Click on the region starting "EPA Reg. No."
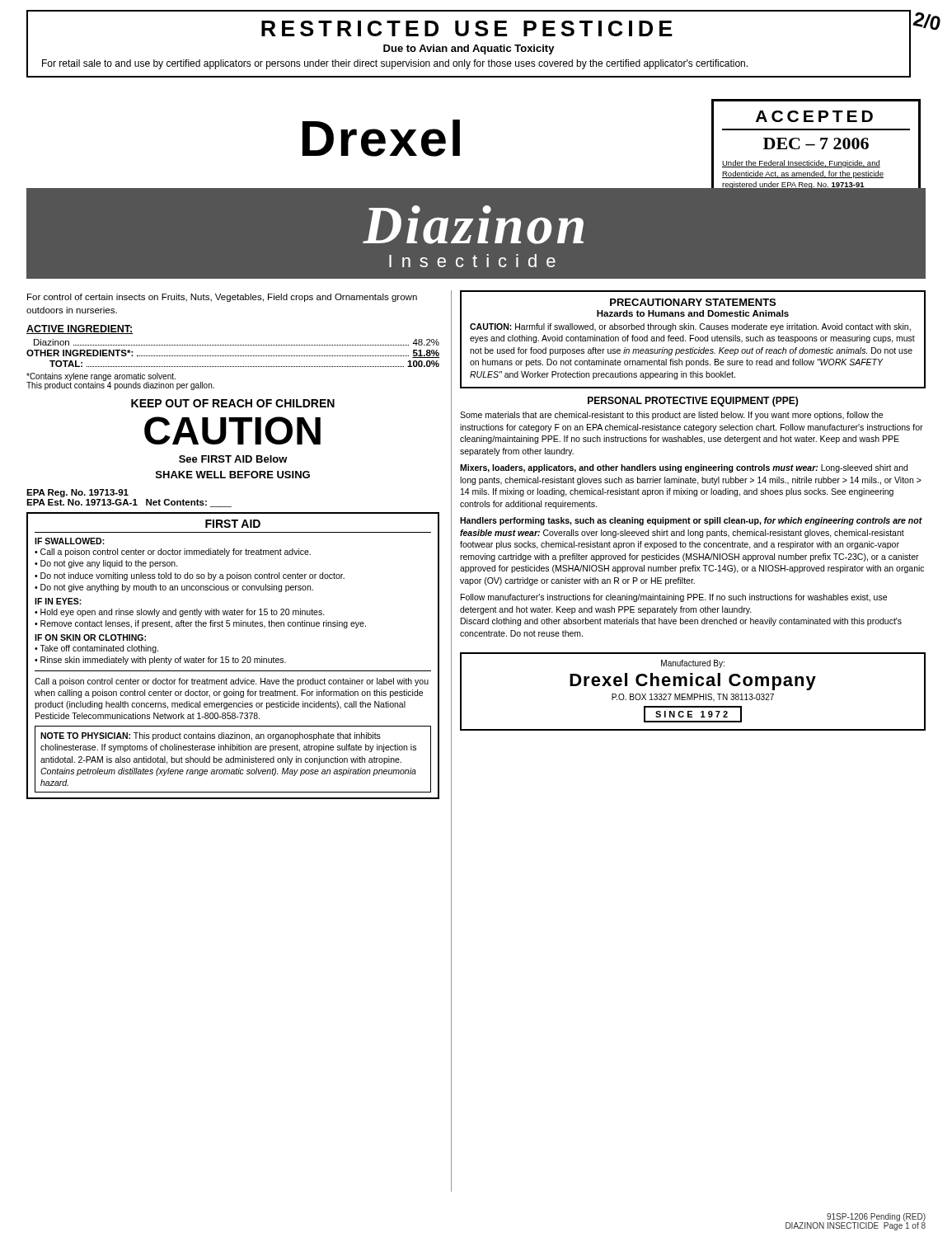952x1237 pixels. click(x=77, y=492)
